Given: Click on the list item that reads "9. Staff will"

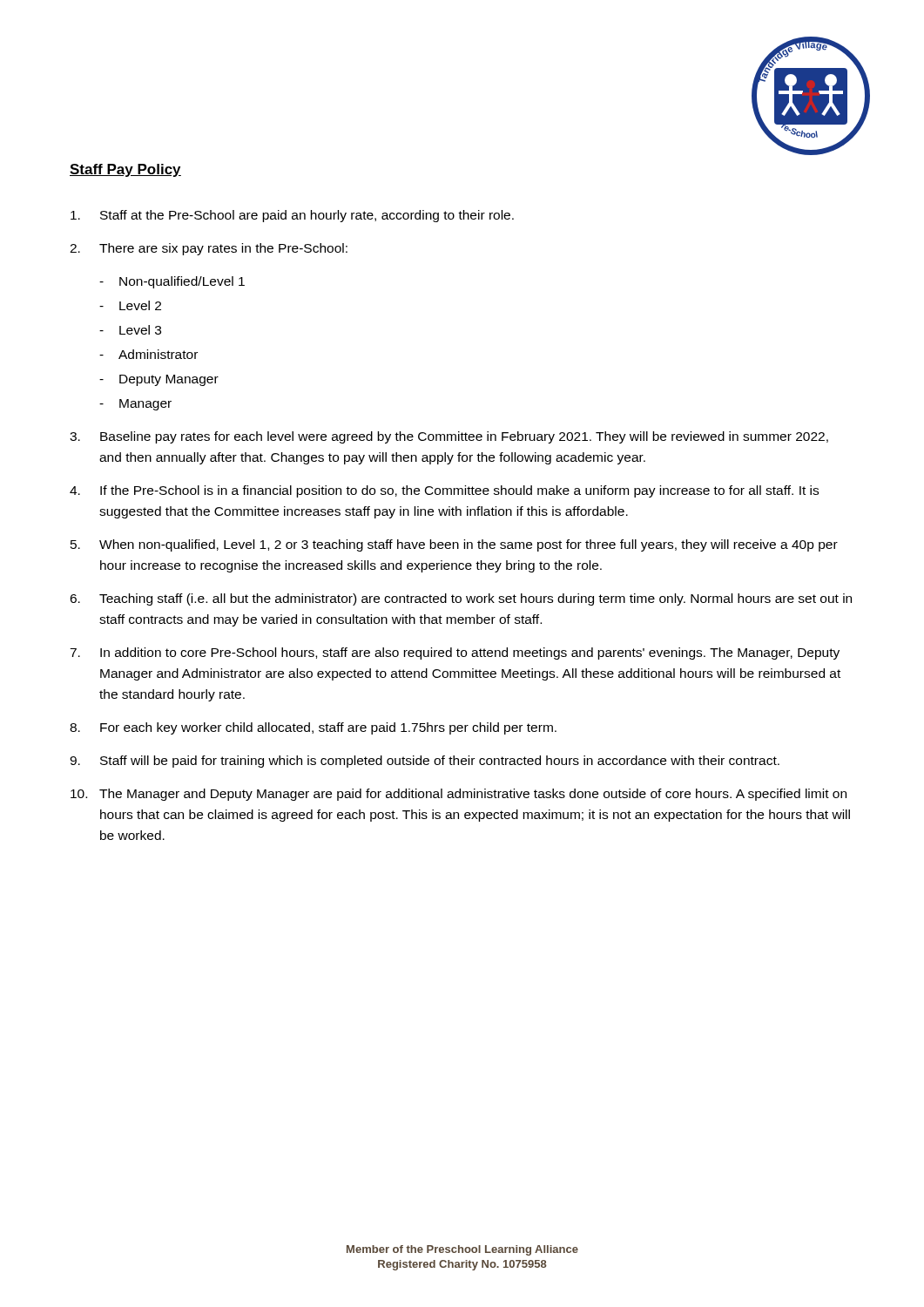Looking at the screenshot, I should point(462,761).
